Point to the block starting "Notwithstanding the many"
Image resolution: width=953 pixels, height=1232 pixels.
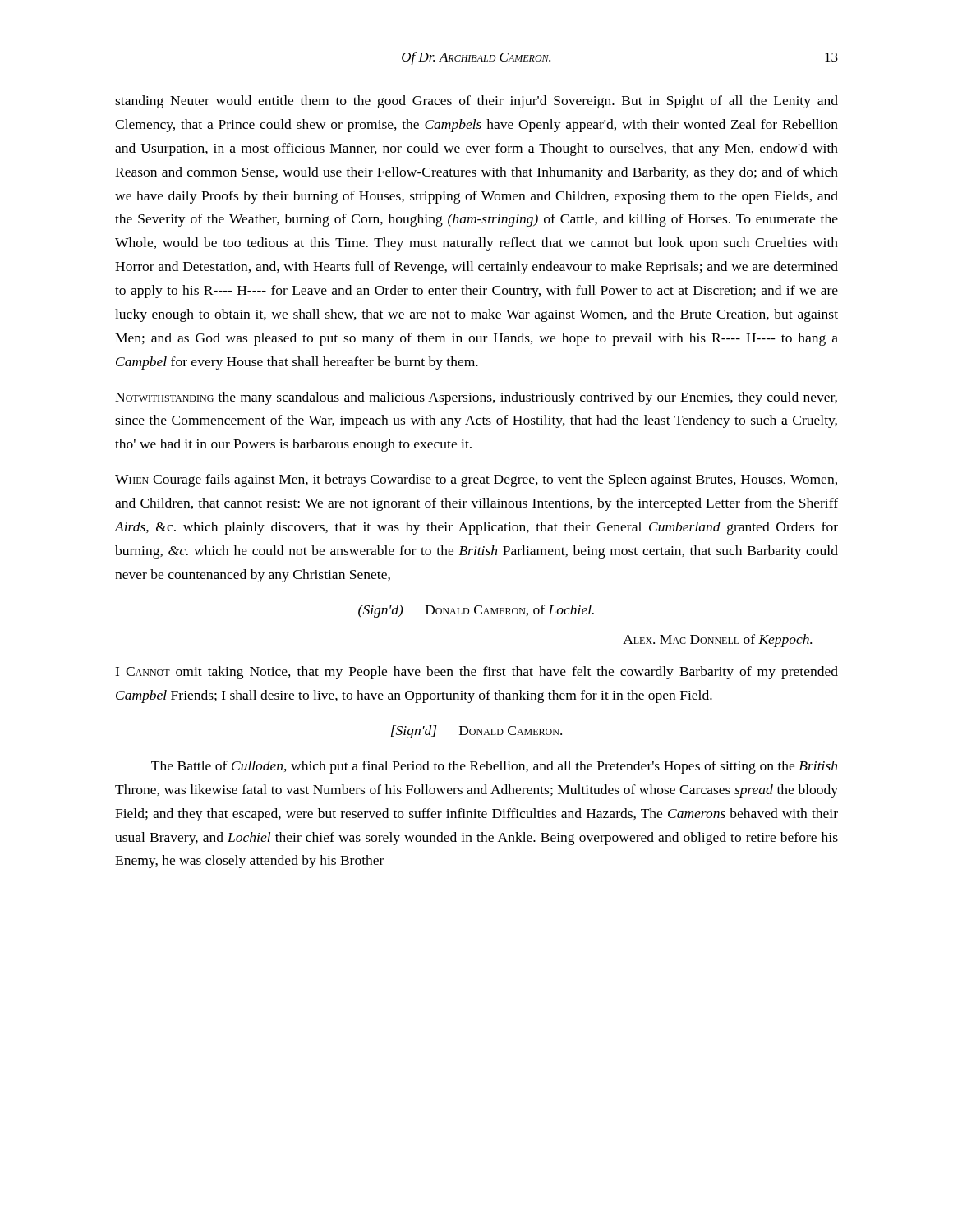click(x=476, y=420)
